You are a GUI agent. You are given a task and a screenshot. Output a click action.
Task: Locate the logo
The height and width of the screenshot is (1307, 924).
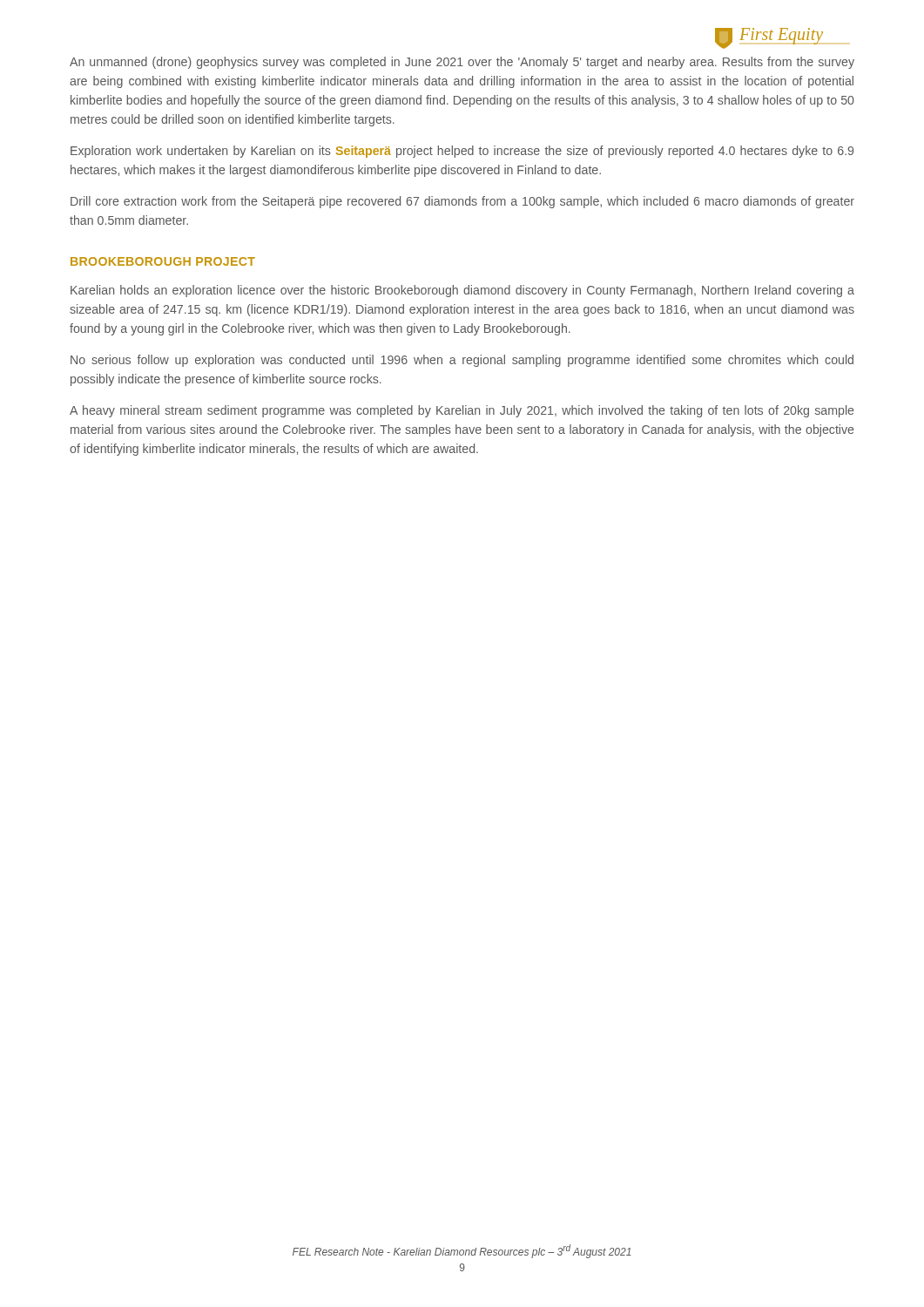[x=785, y=43]
